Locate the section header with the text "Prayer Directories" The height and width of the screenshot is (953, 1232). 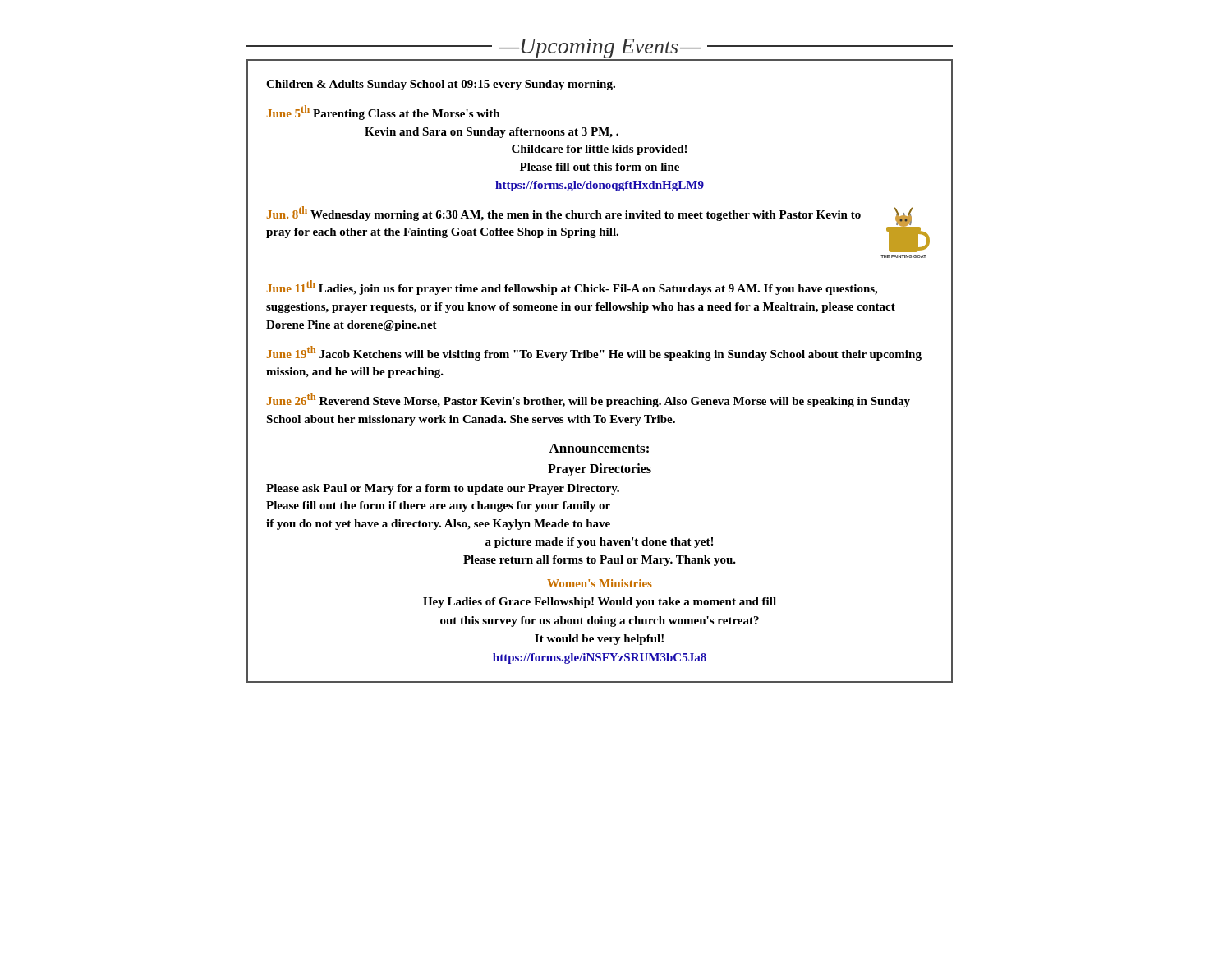point(600,468)
